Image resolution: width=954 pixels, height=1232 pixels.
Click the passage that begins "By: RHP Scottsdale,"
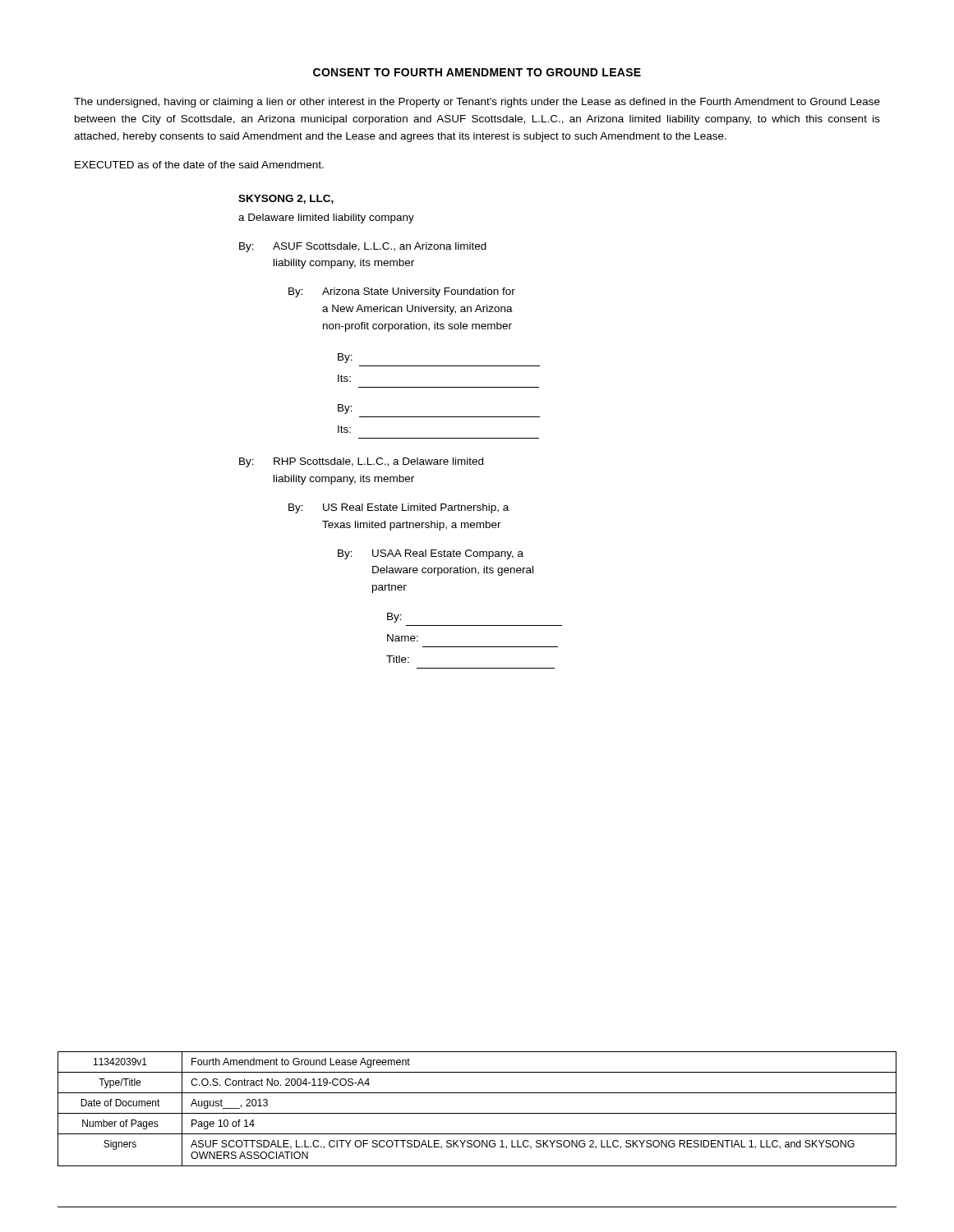point(361,462)
